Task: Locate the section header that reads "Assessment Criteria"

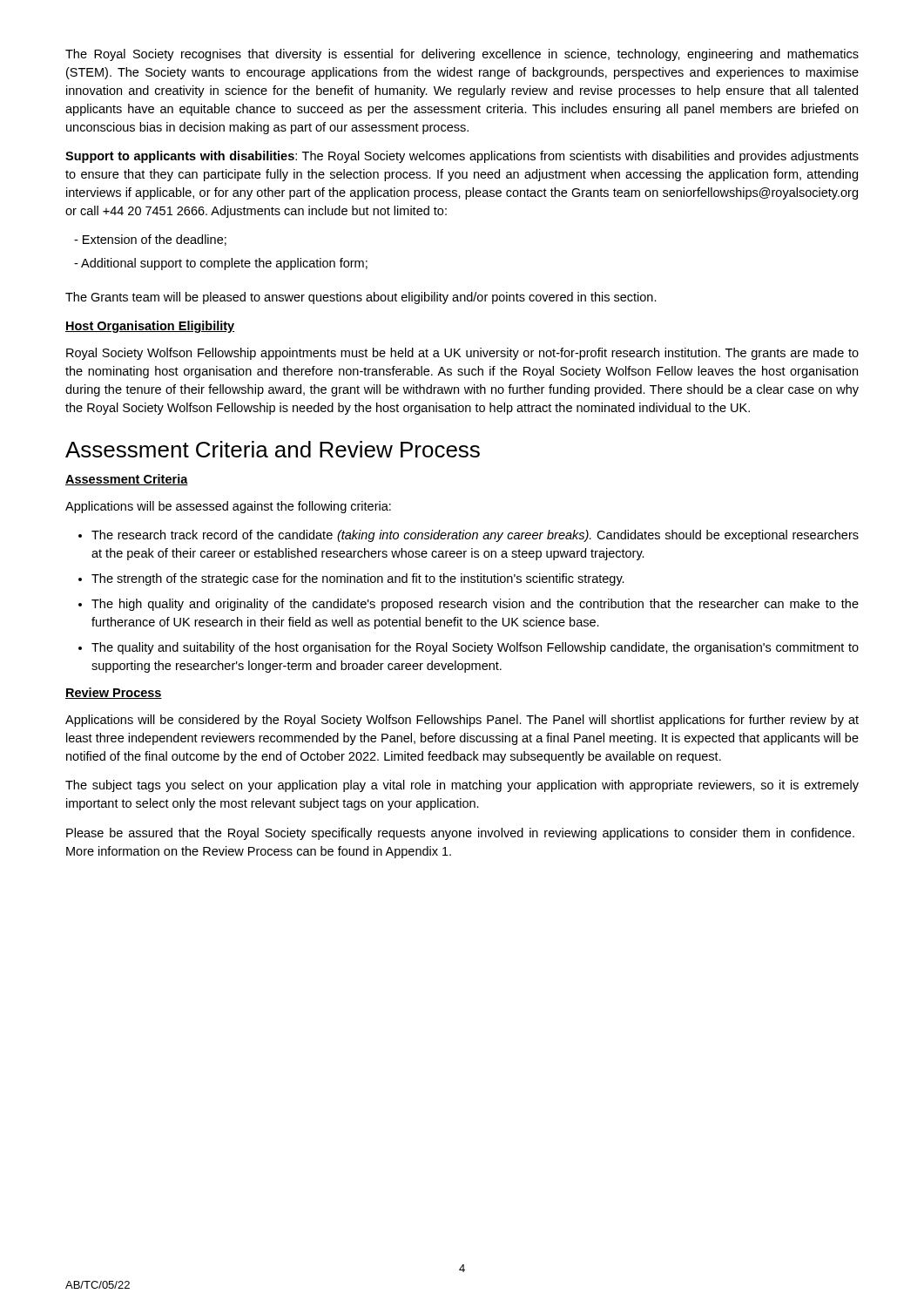Action: tap(127, 480)
